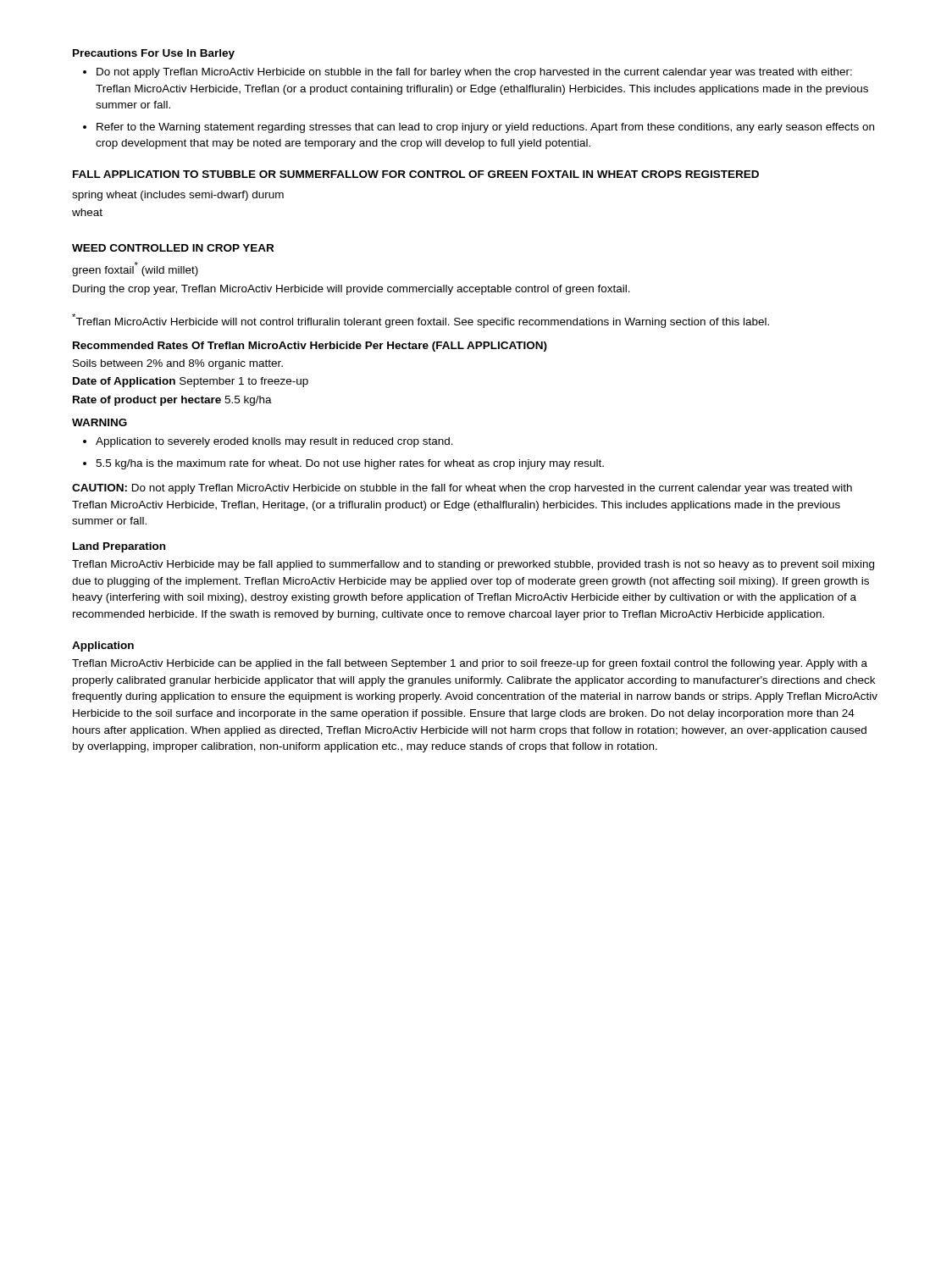Screen dimensions: 1271x952
Task: Click the passage that begins "Treflan MicroActiv Herbicide will not control trifluralin tolerant"
Action: pos(421,320)
